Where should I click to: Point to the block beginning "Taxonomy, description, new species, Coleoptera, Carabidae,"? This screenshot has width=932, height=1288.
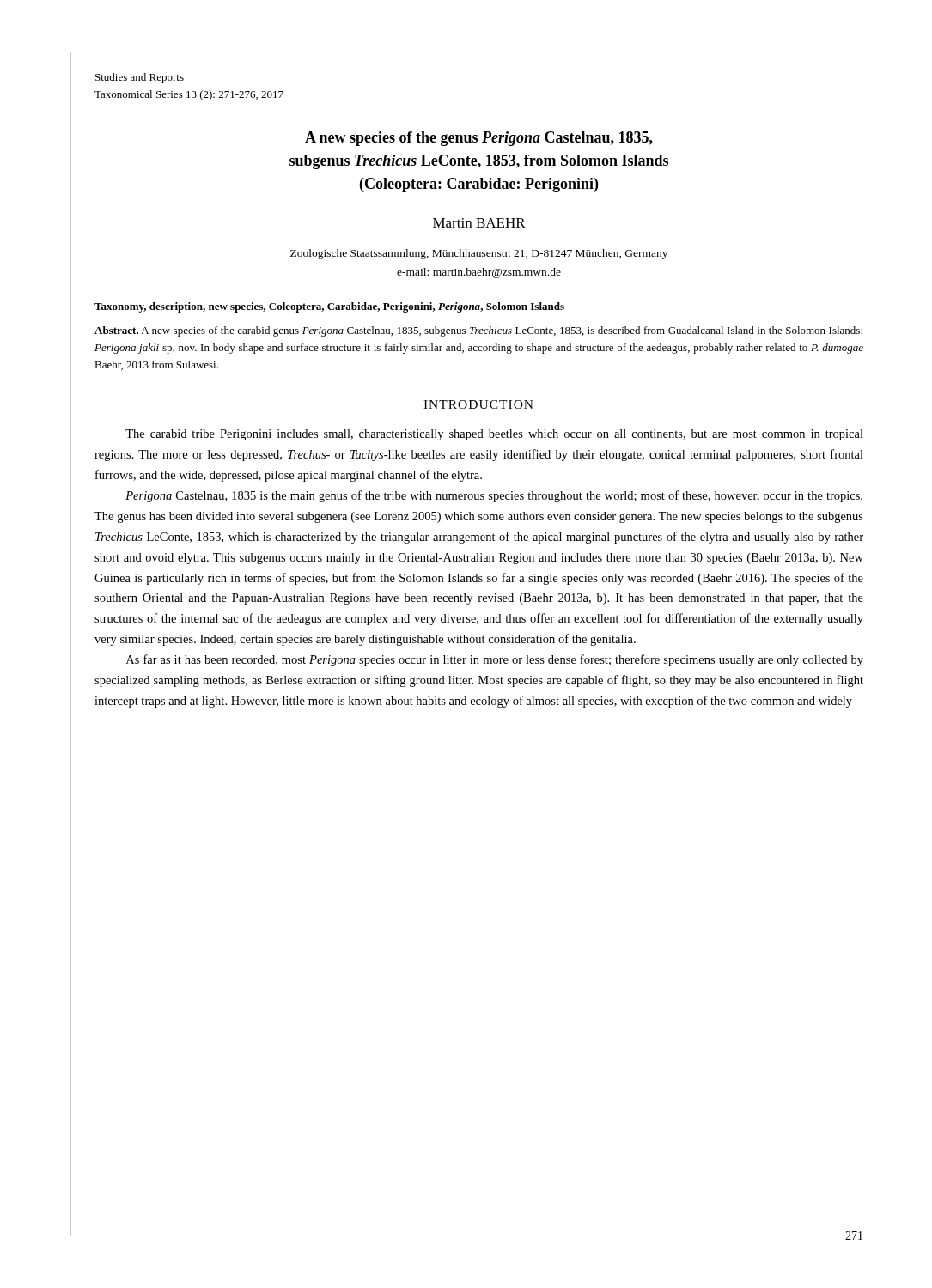point(329,306)
